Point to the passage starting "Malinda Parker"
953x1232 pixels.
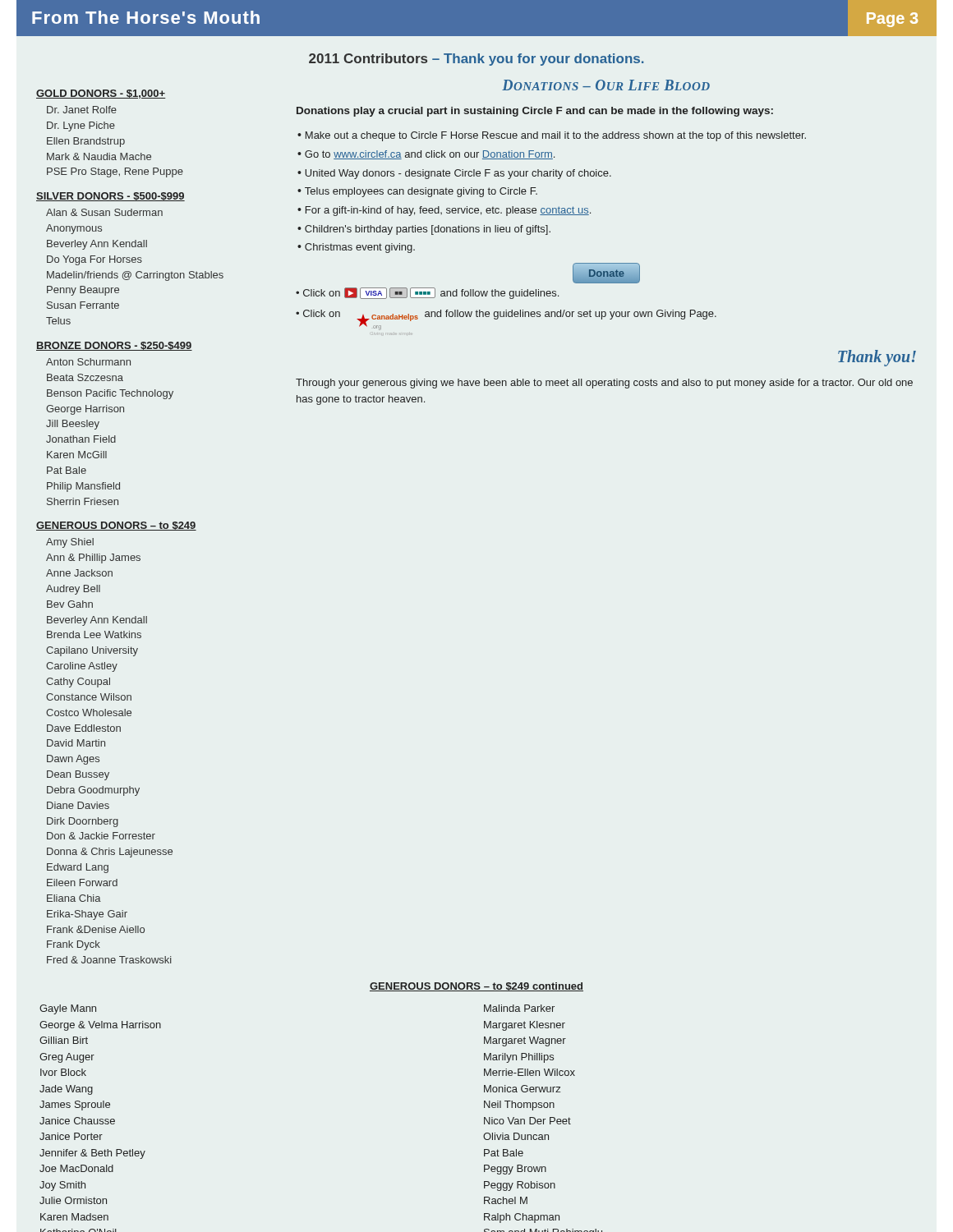519,1008
